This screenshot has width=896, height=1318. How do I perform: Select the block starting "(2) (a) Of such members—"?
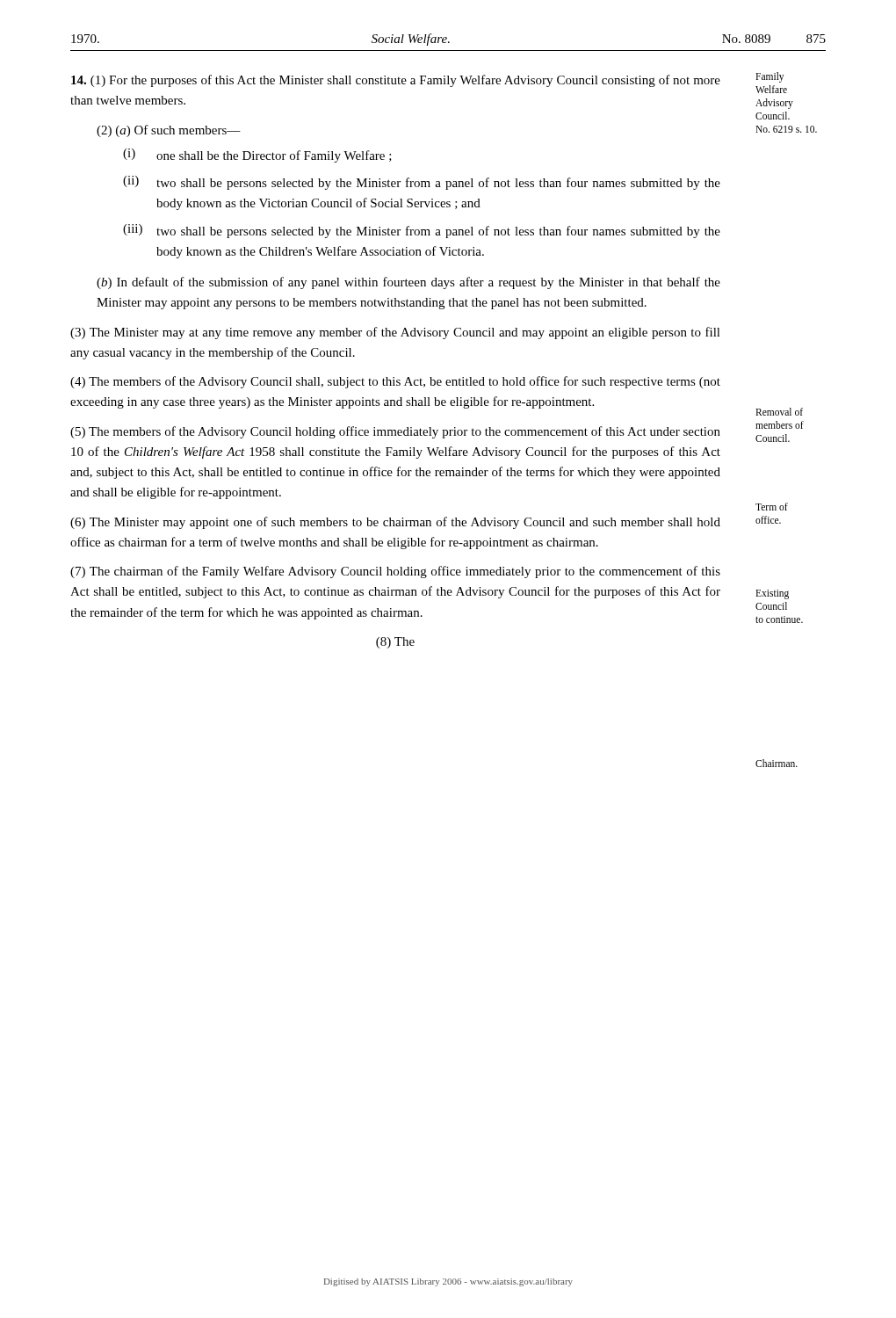(169, 131)
